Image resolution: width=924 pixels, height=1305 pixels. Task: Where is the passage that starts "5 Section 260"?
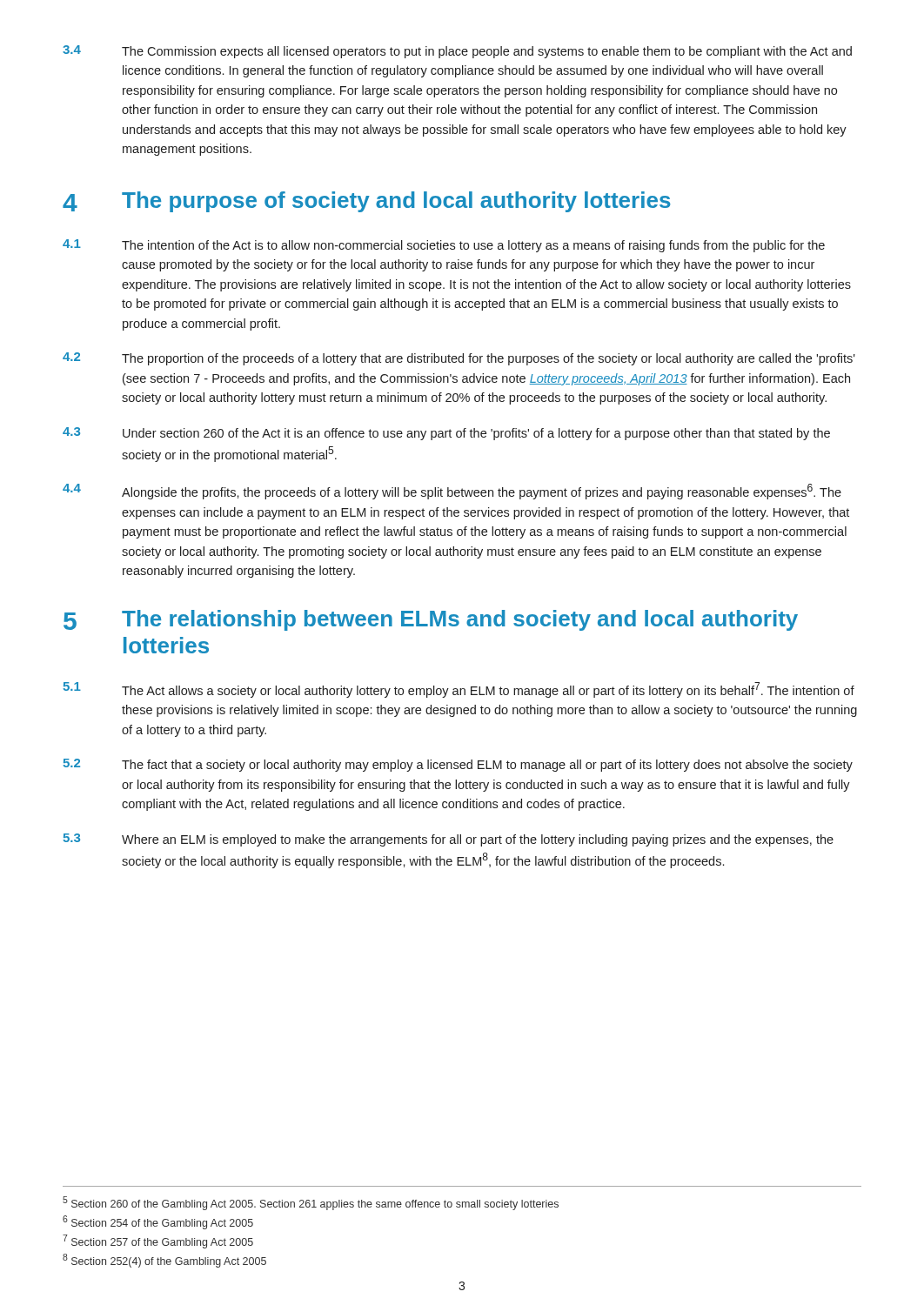(311, 1203)
